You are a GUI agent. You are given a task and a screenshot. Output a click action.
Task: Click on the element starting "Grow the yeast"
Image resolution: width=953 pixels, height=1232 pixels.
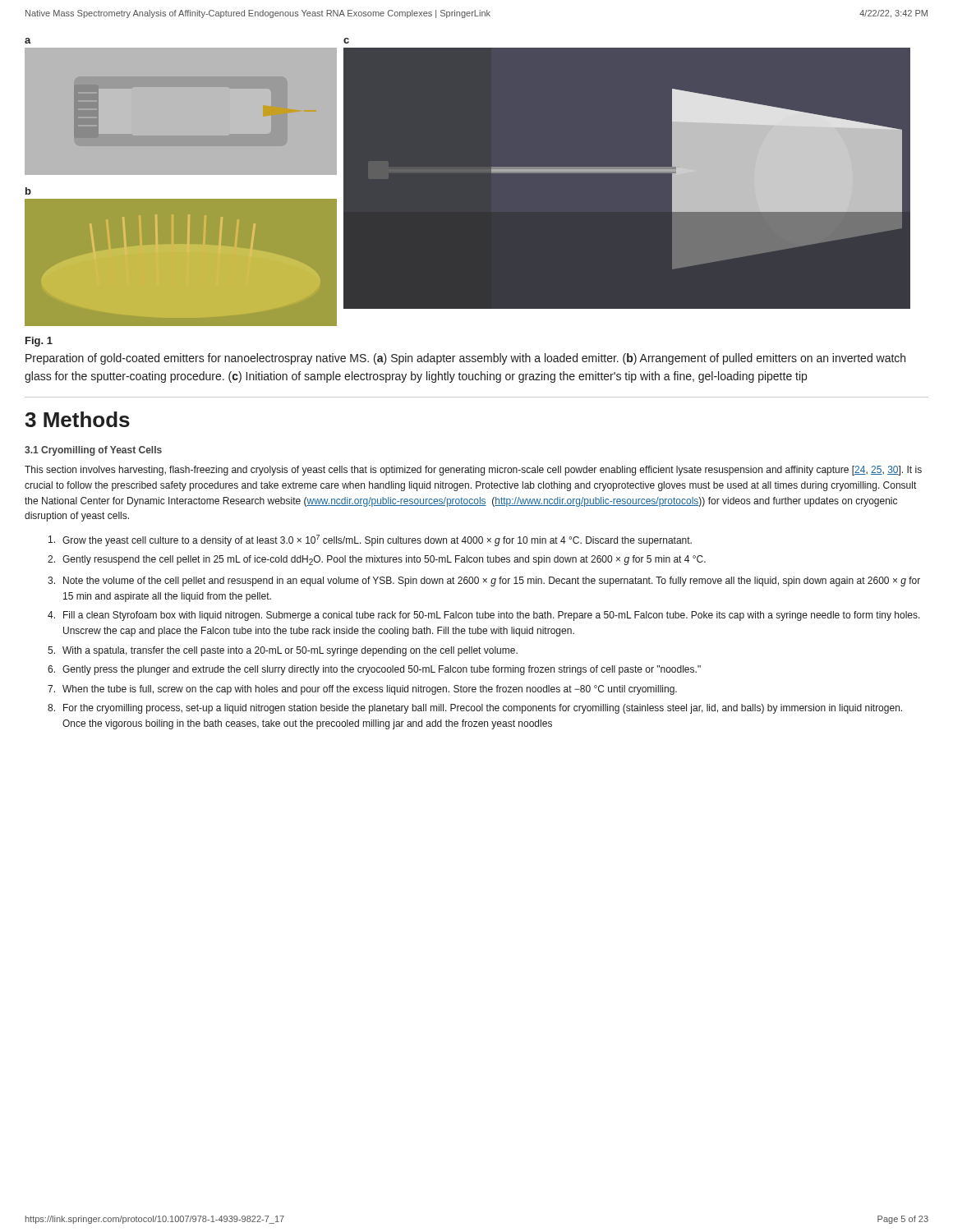point(476,540)
